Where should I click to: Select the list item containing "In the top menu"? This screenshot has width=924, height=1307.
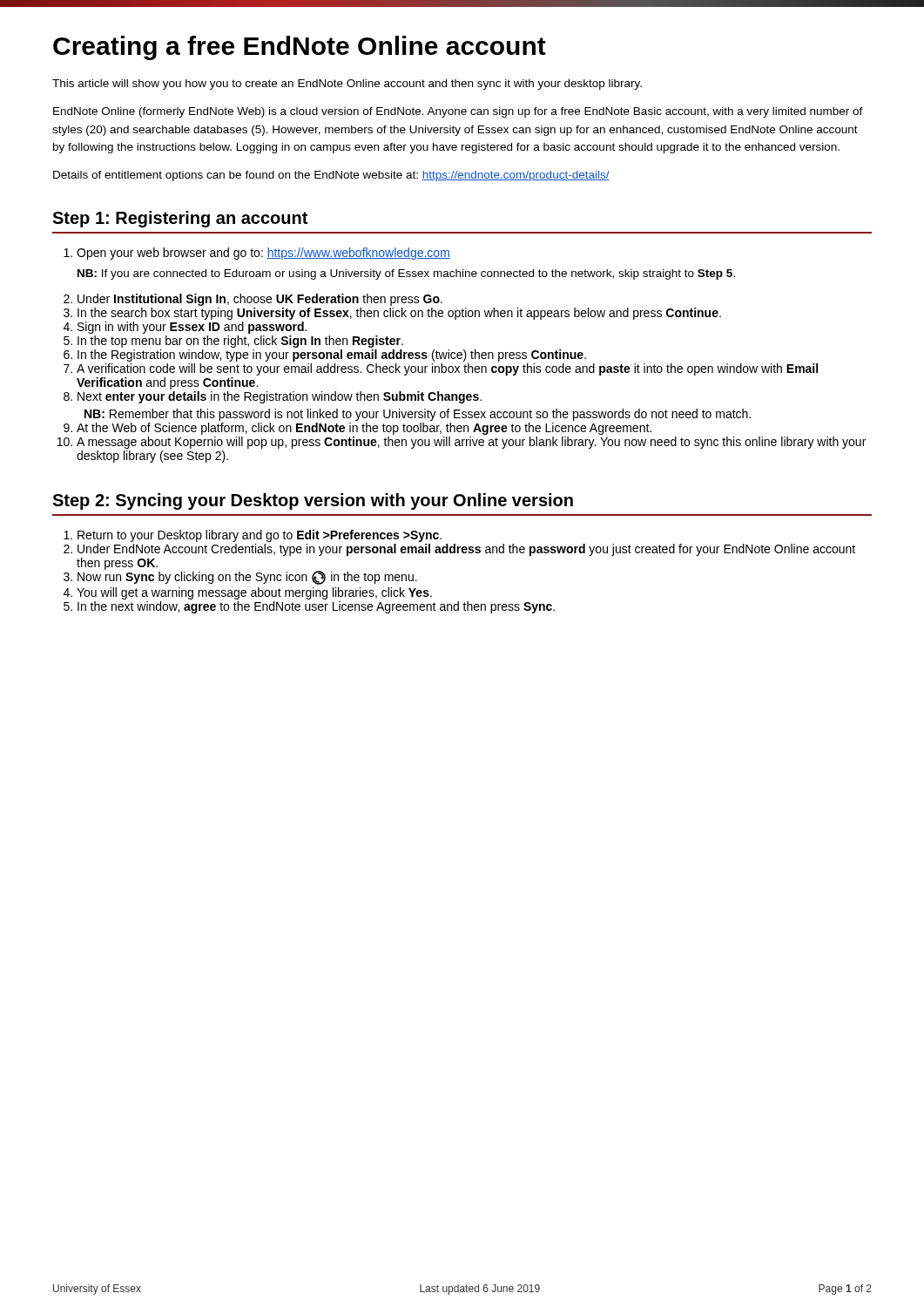474,340
